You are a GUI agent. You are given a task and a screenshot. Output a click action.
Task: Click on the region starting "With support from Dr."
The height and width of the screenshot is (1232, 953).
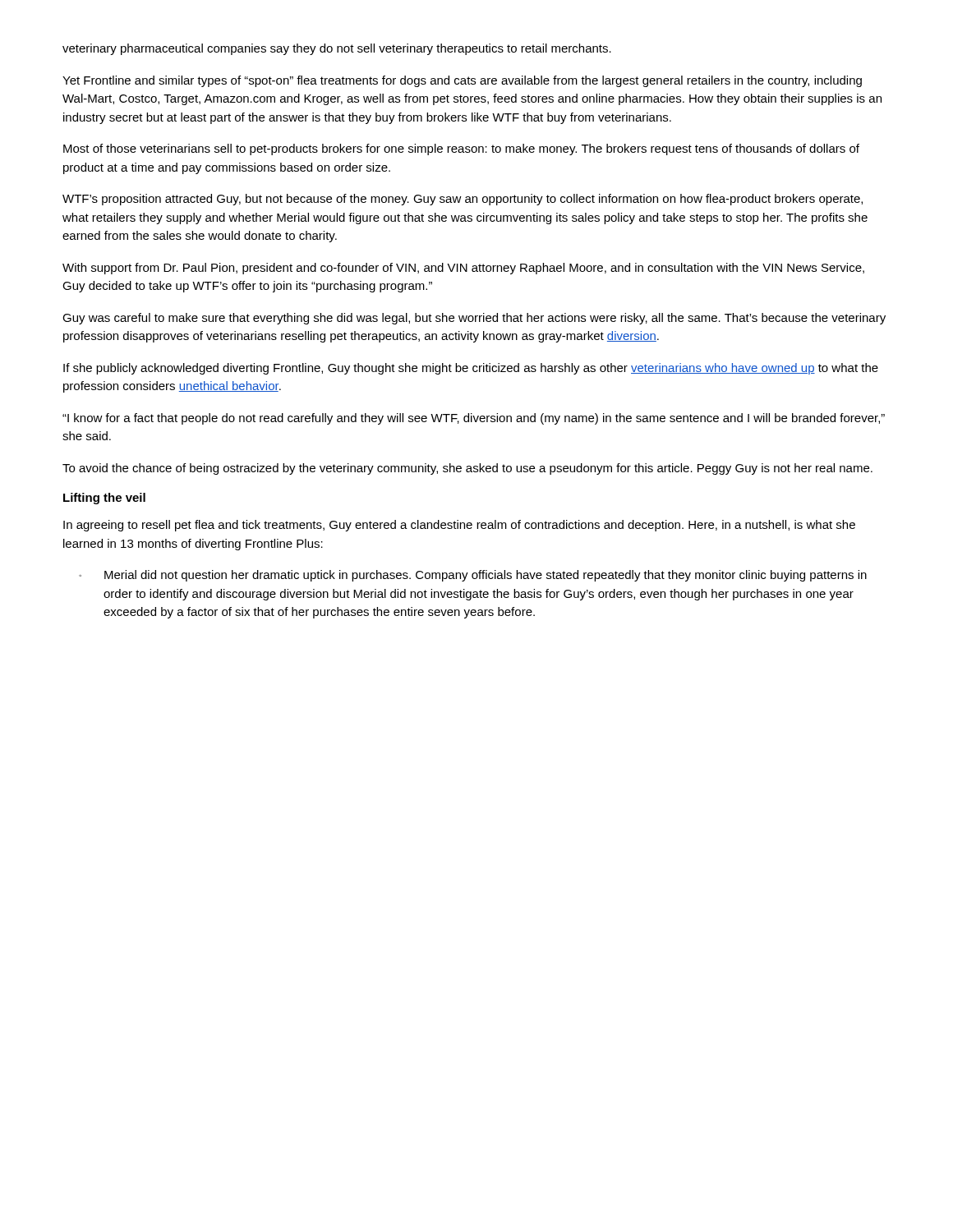click(x=464, y=276)
